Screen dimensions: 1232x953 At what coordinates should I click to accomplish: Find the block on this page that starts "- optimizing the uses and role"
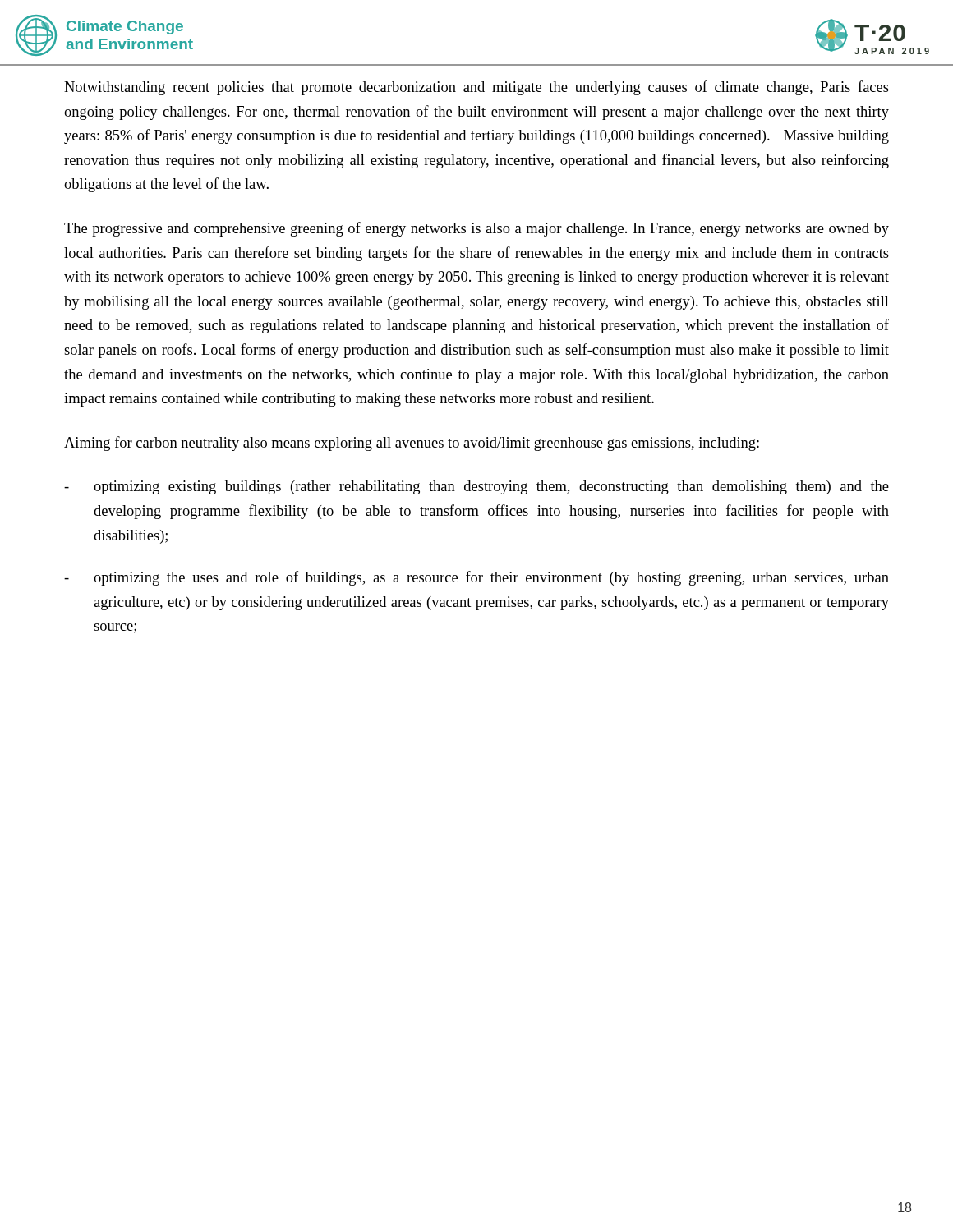(x=476, y=602)
